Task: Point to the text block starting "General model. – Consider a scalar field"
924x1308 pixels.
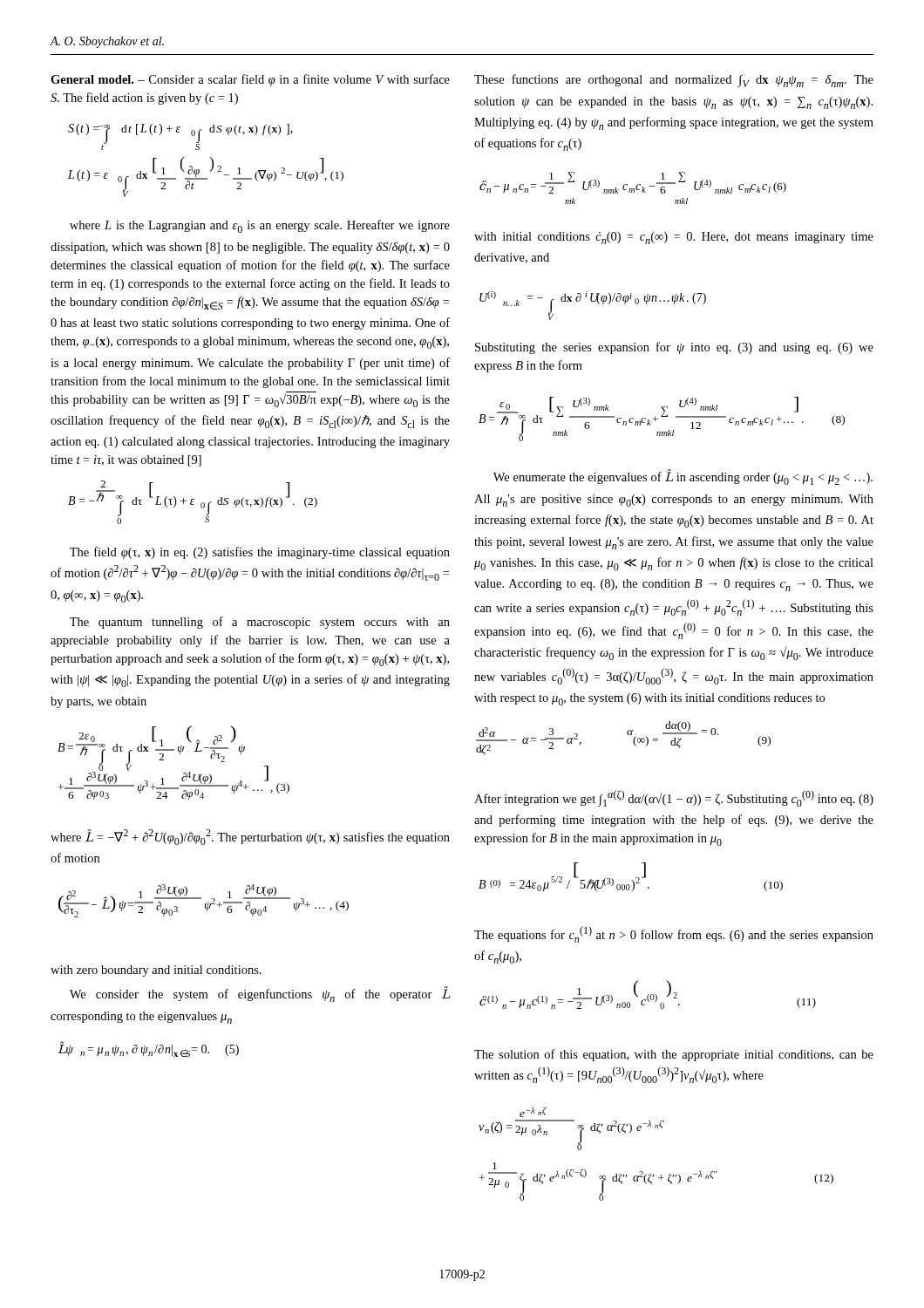Action: pyautogui.click(x=250, y=89)
